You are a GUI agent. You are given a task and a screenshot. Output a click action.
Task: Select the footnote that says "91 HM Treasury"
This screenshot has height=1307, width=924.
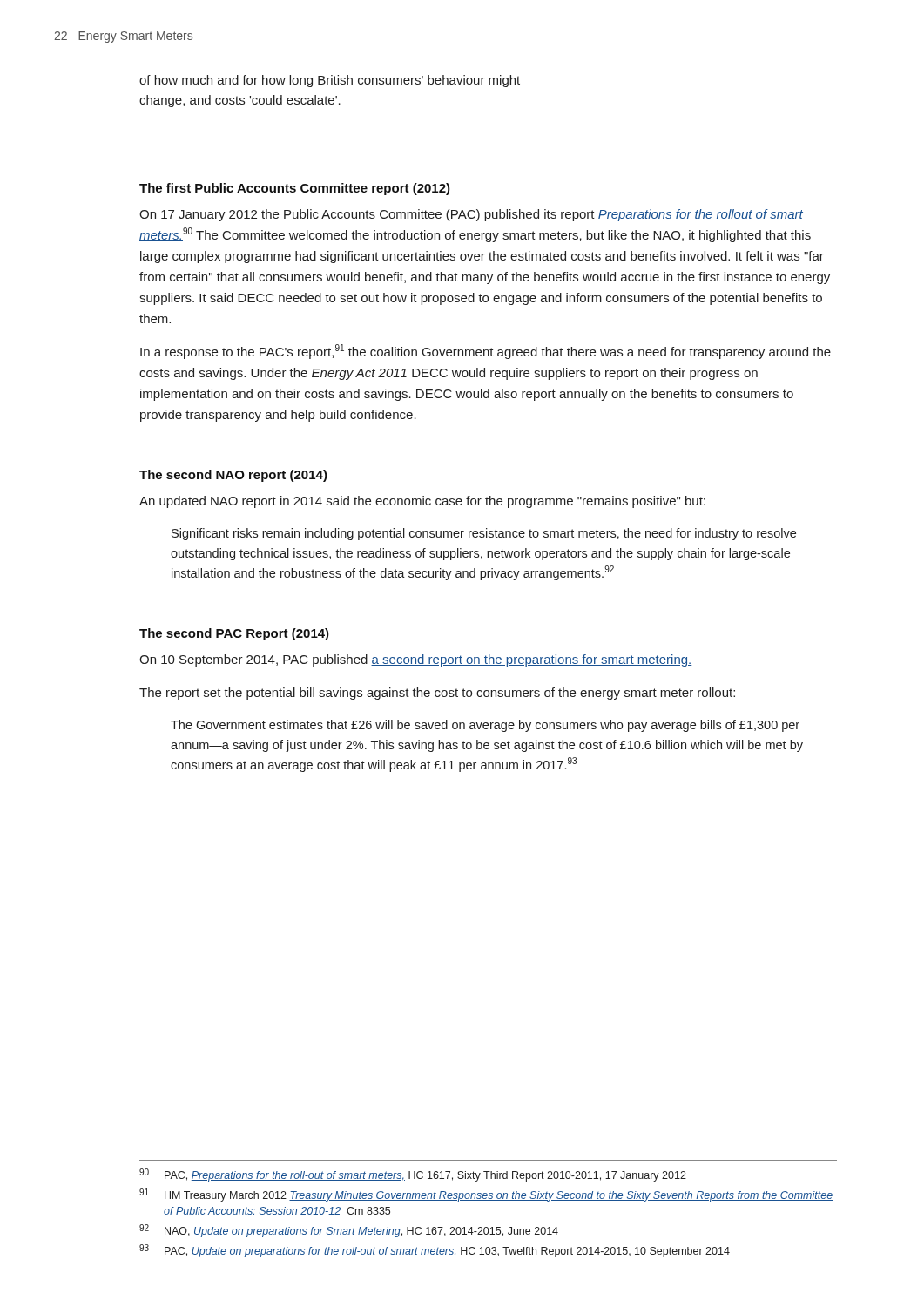(488, 1203)
